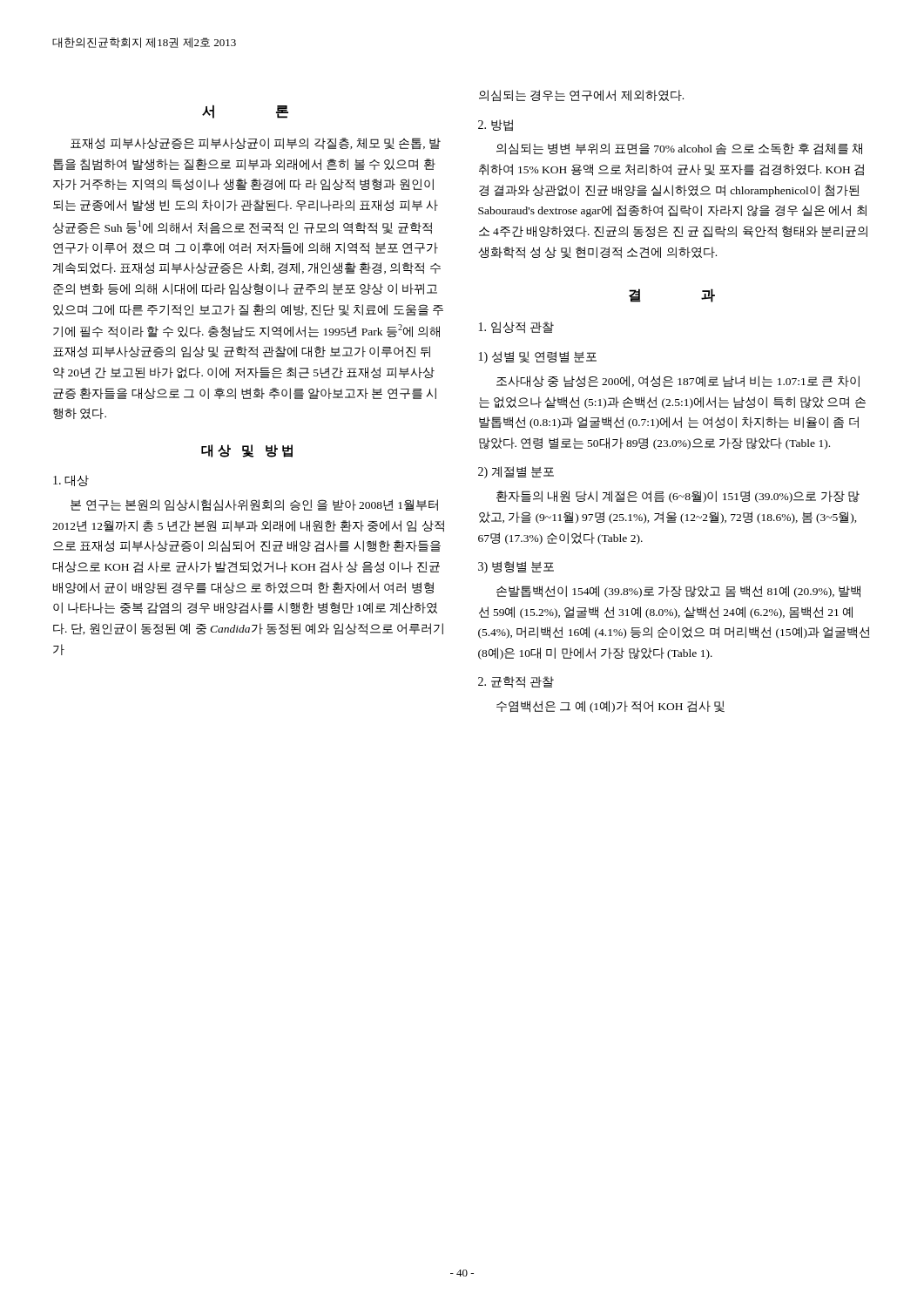
Task: Select the passage starting "1. 임상적 관찰"
Action: (x=516, y=328)
